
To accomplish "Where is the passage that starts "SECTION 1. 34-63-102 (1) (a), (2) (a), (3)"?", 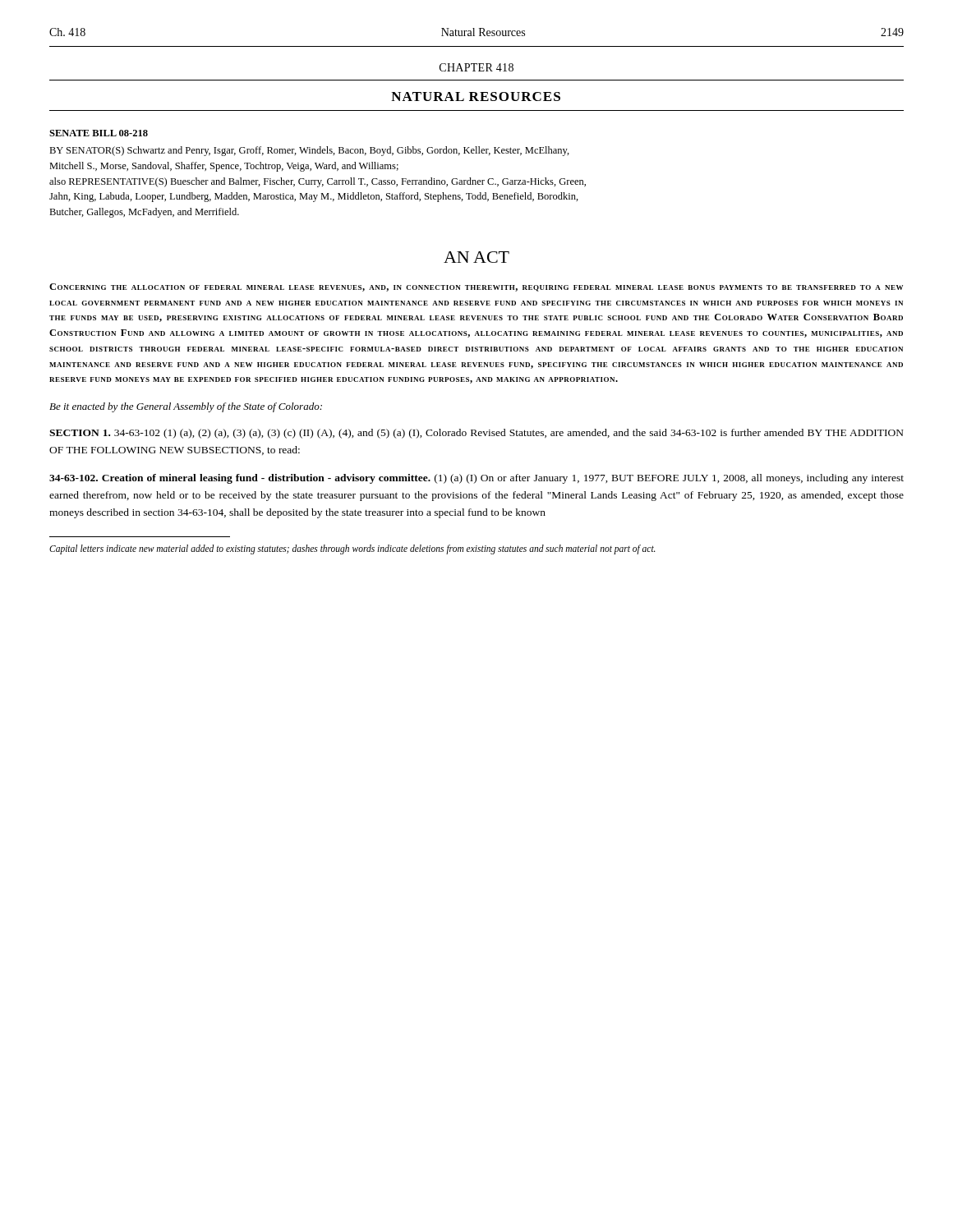I will [476, 442].
